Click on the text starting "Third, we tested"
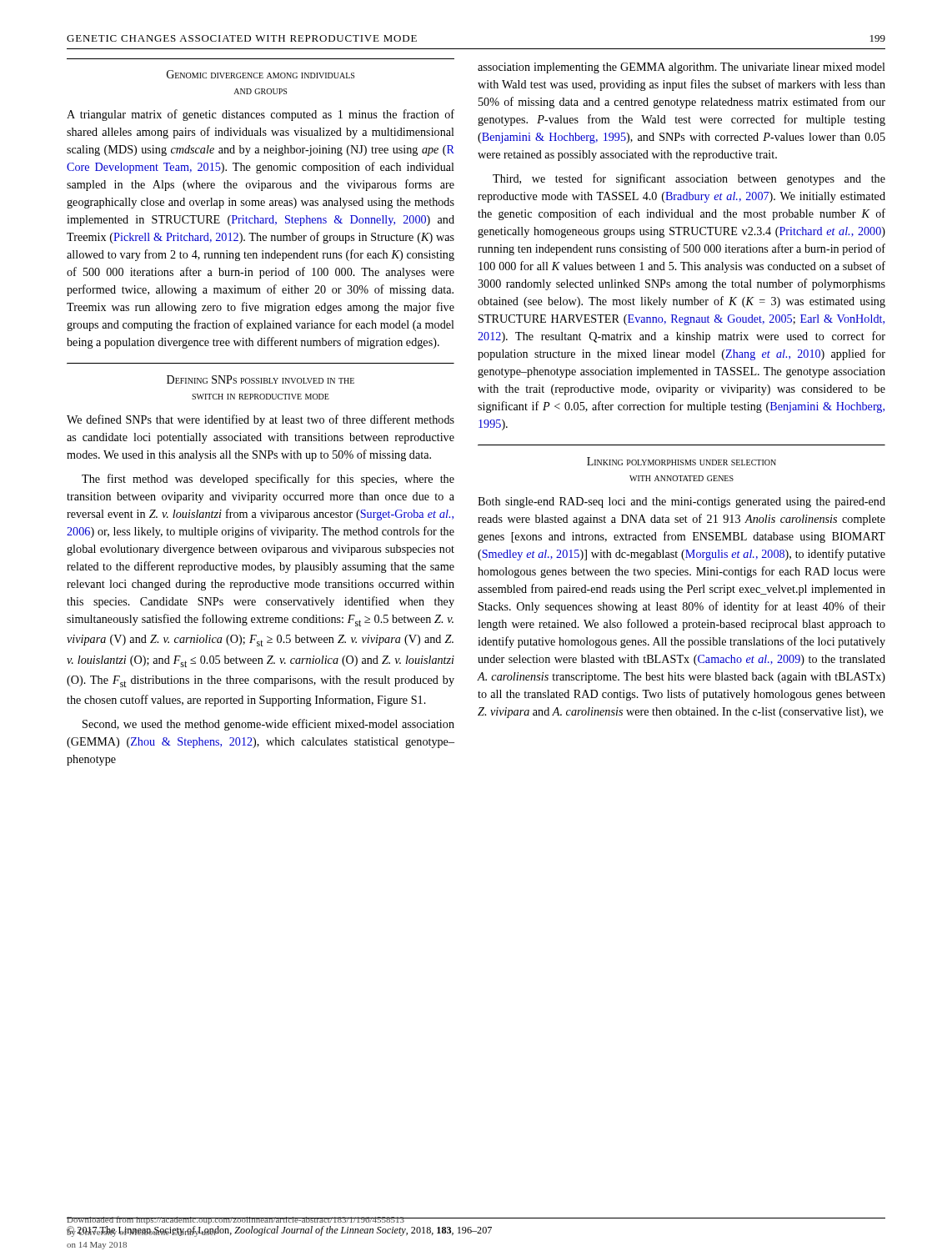 click(681, 302)
